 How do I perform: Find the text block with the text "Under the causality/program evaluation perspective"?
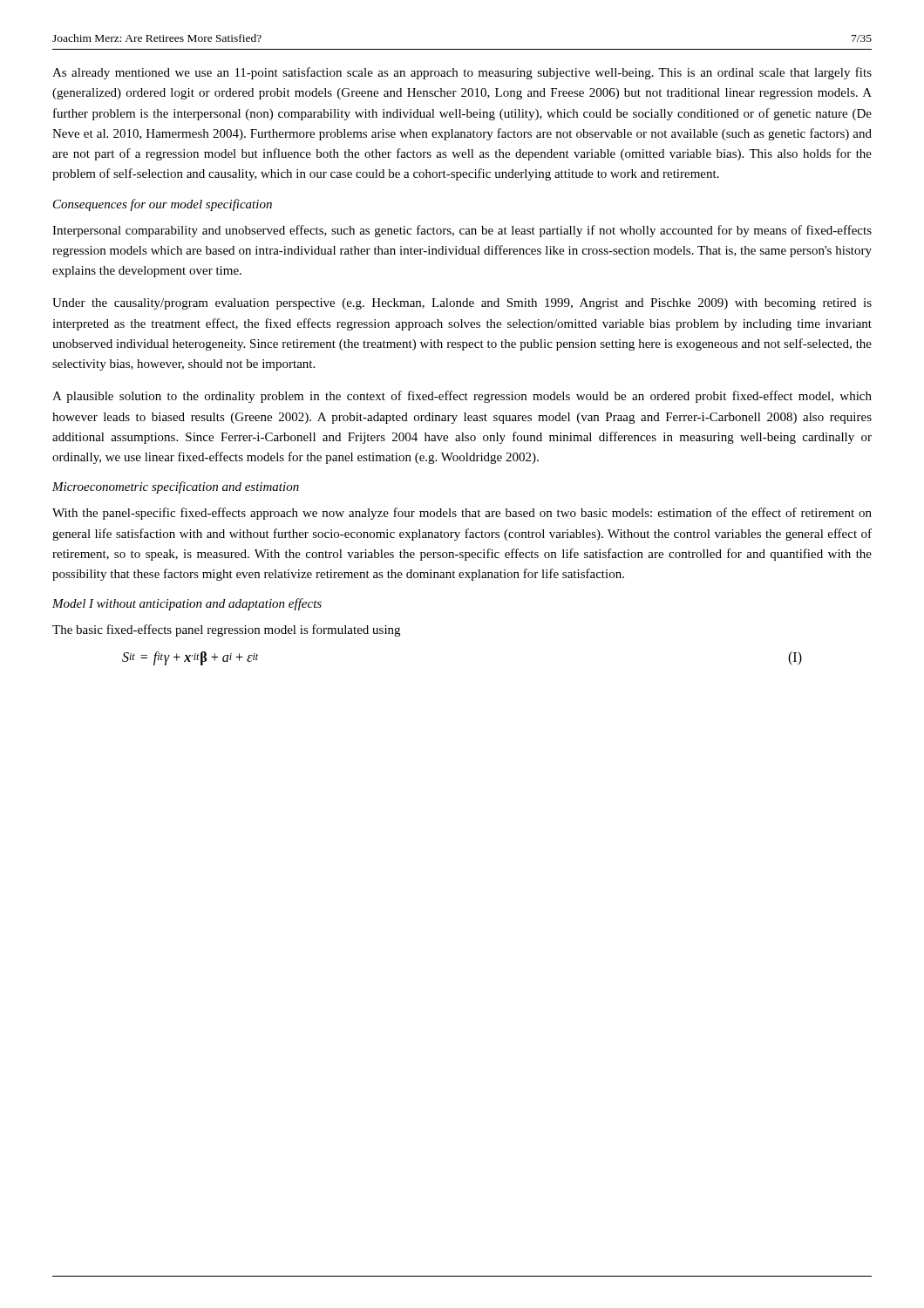462,333
